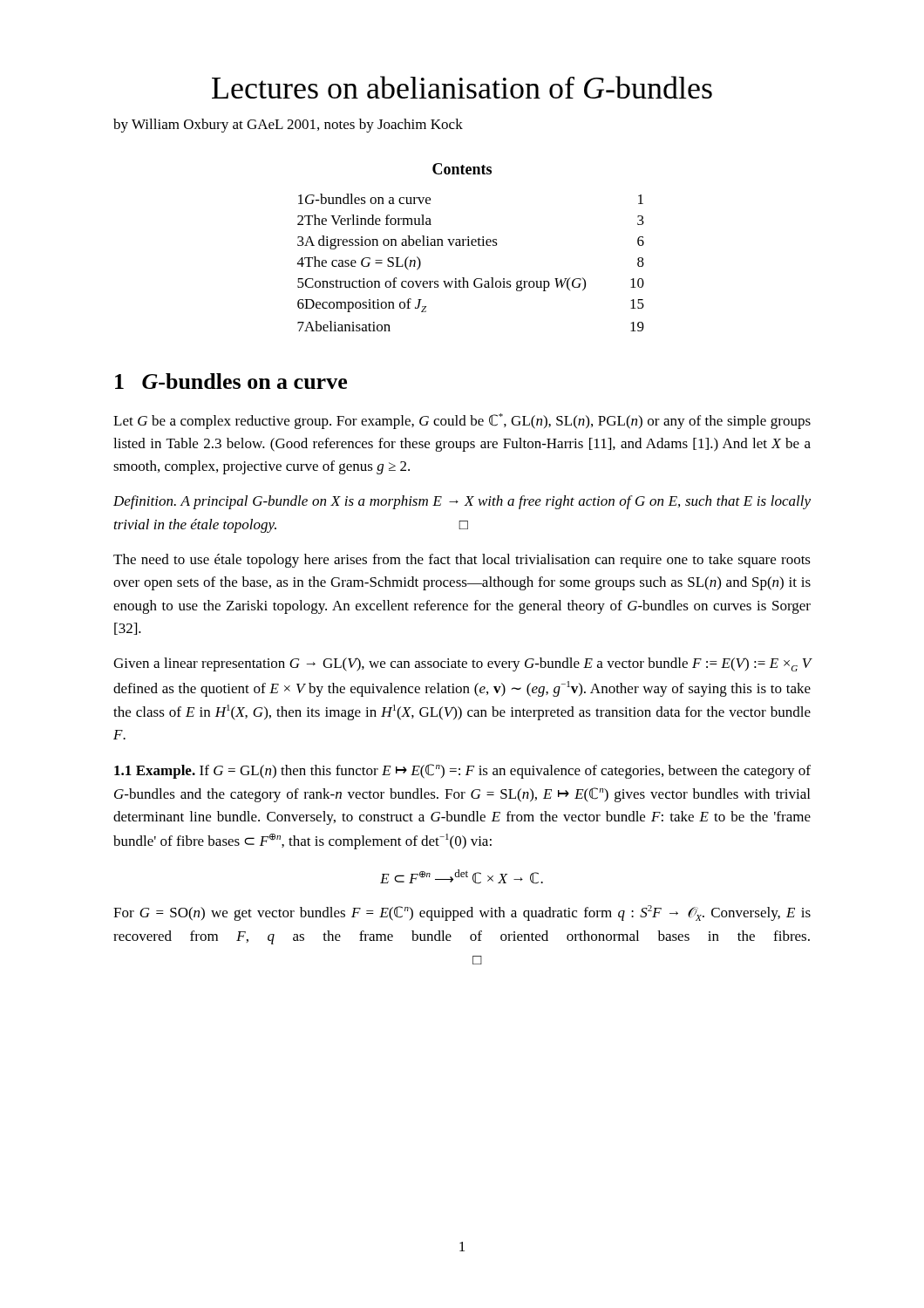Locate the block of text that opens with "Given a linear representation G → GL(V), we"
Screen dimensions: 1308x924
click(x=462, y=700)
